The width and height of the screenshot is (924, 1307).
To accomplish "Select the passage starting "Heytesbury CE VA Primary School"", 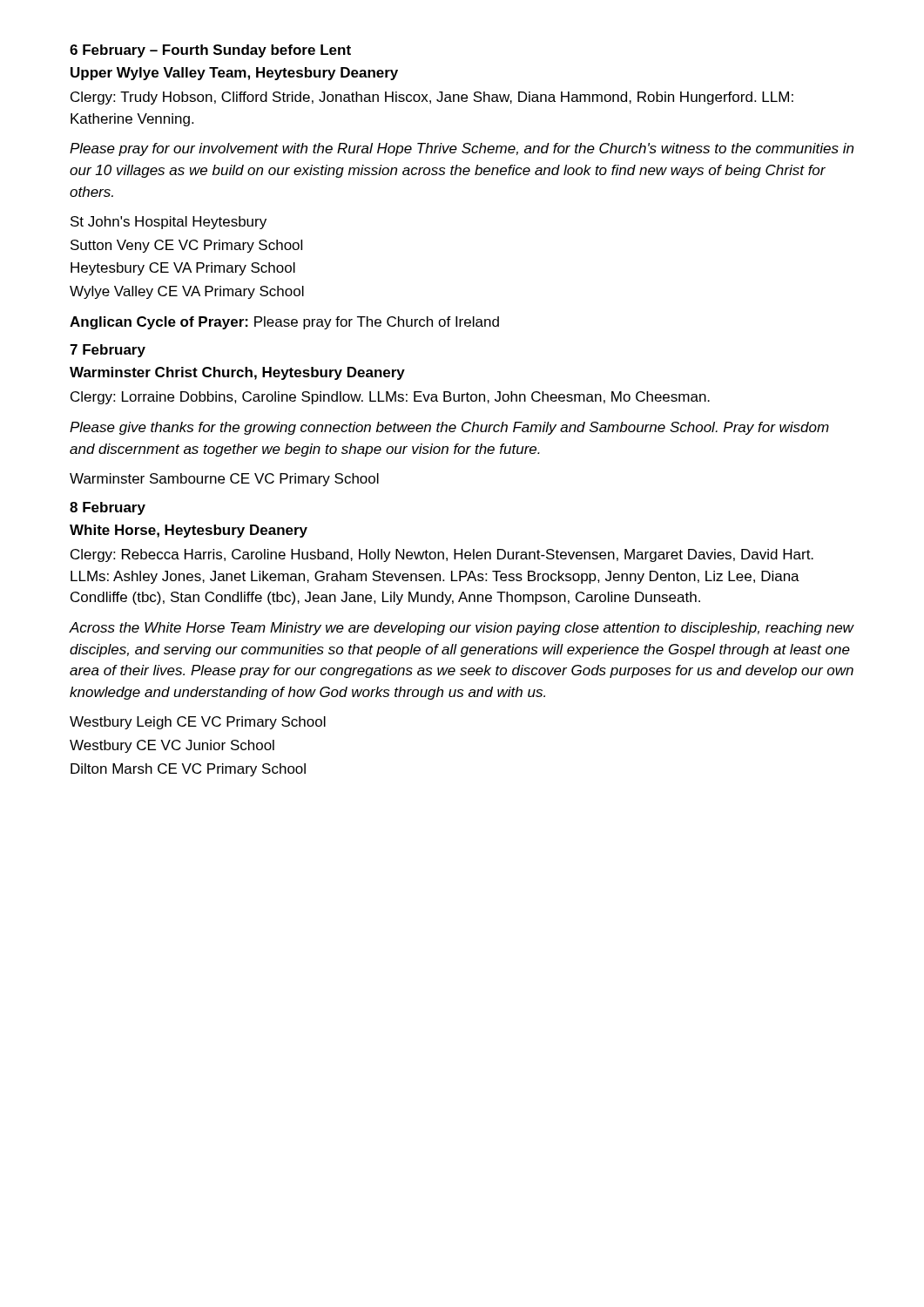I will [183, 268].
